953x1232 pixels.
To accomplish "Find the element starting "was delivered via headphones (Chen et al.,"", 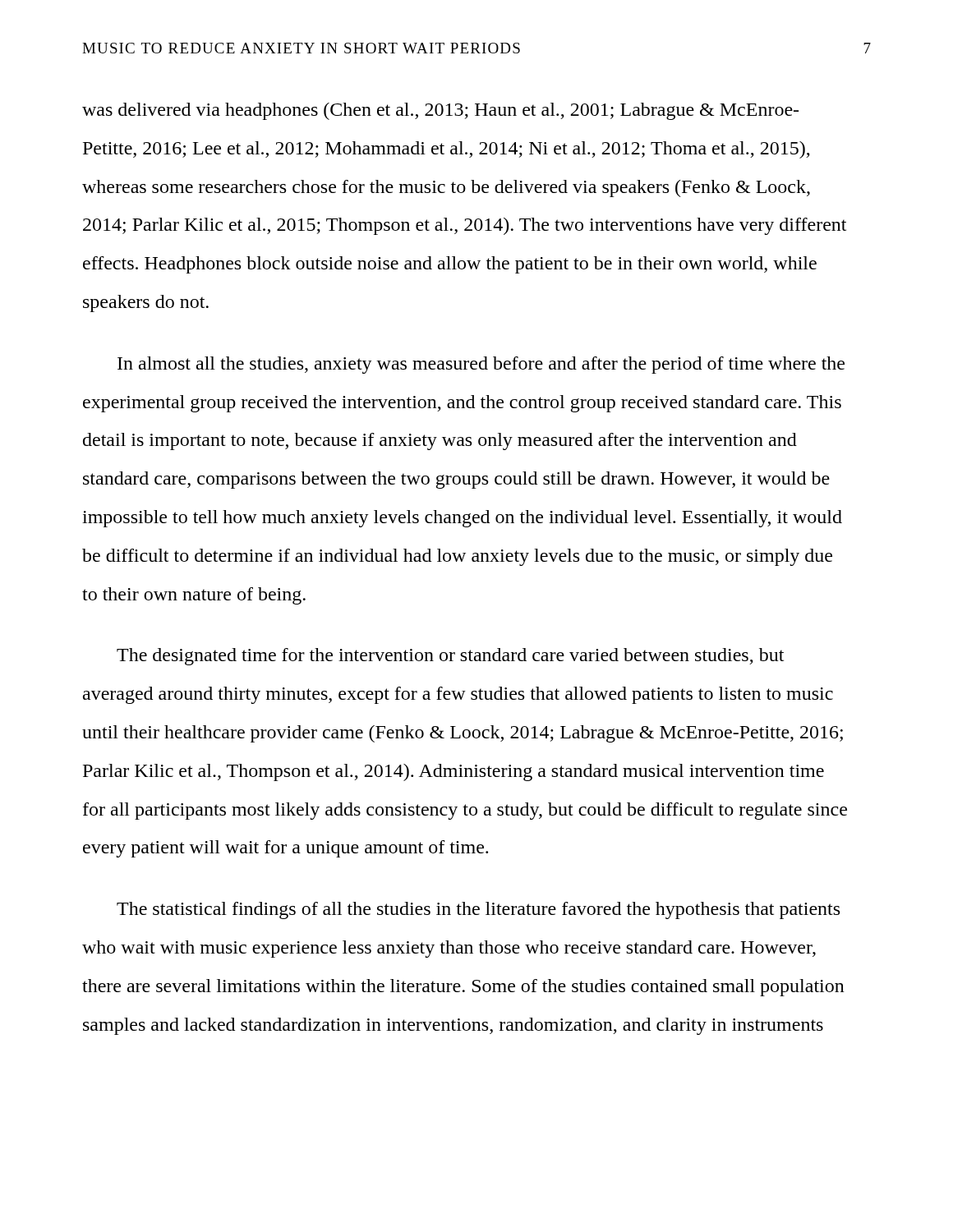I will pos(440,111).
